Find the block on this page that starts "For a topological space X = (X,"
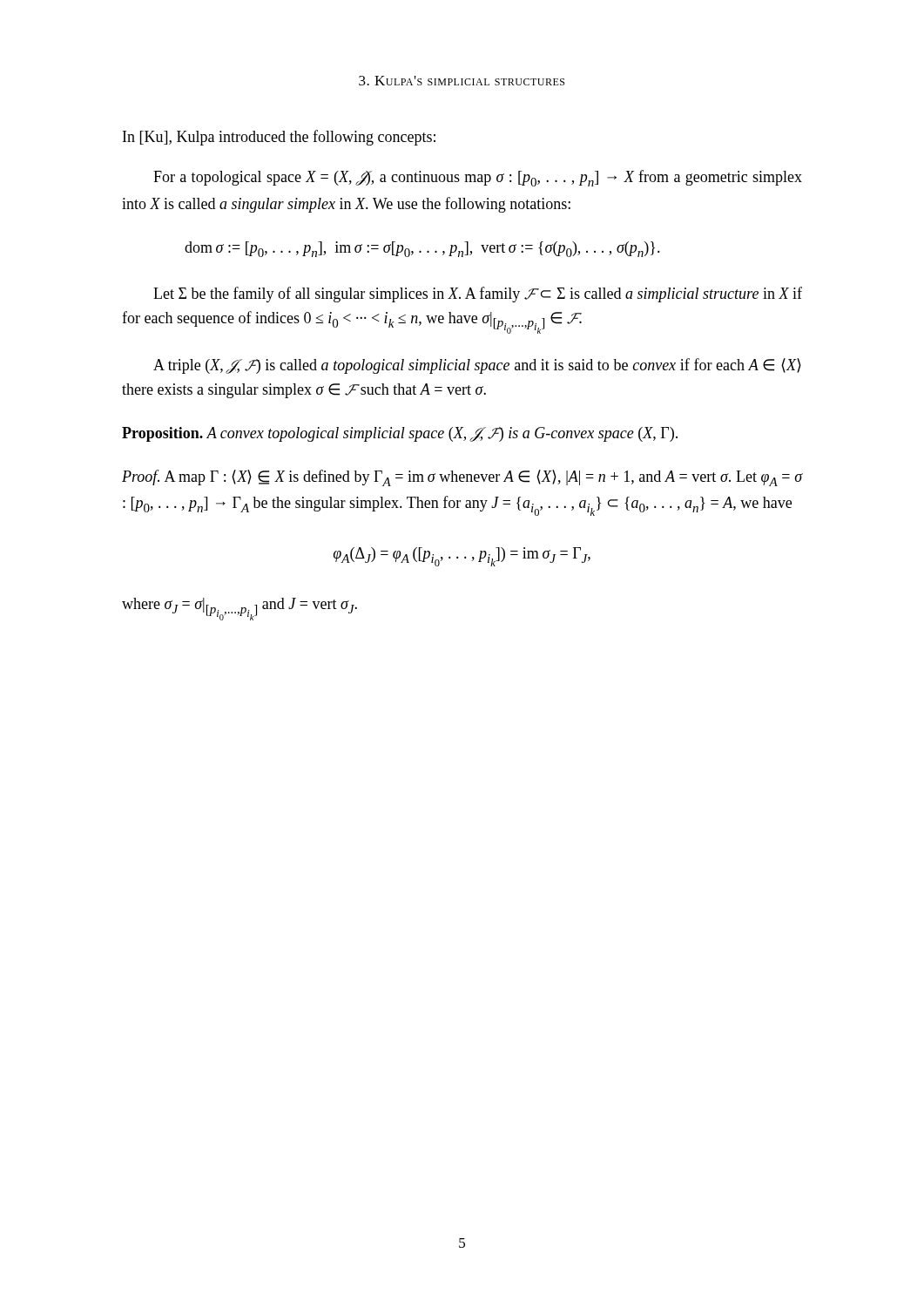The height and width of the screenshot is (1307, 924). (462, 190)
